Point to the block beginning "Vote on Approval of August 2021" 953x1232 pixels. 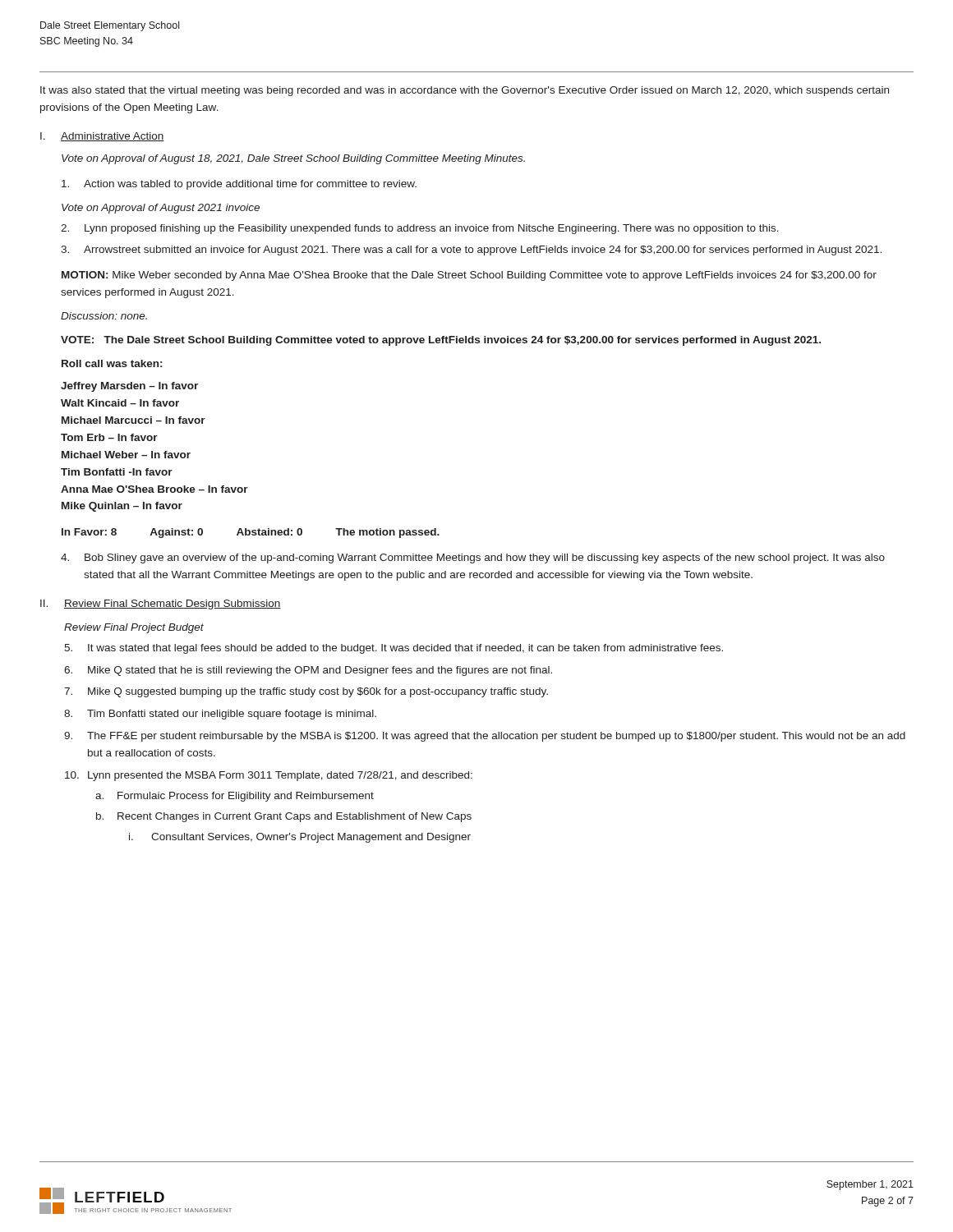click(160, 207)
